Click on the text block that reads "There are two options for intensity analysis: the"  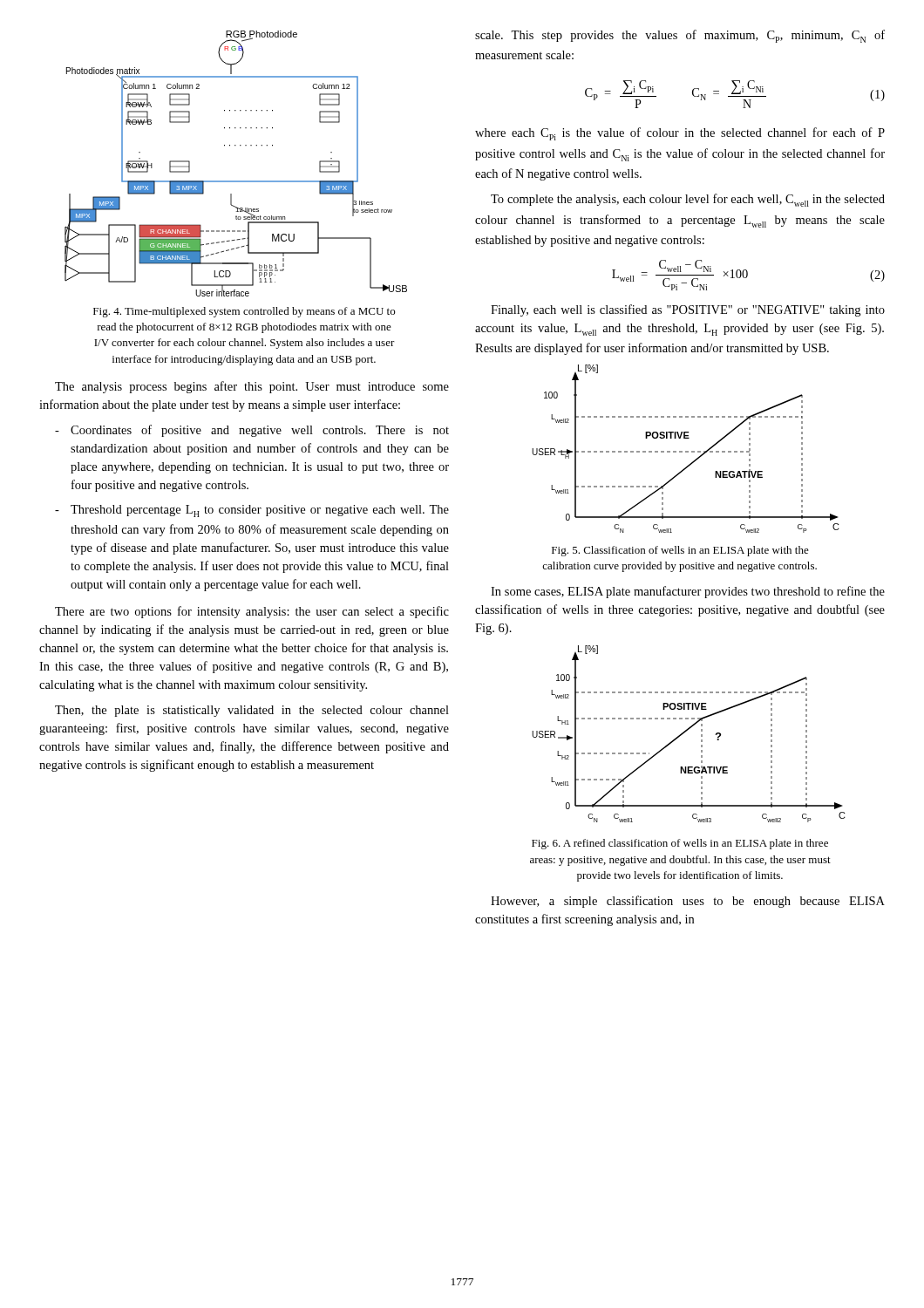pyautogui.click(x=244, y=689)
